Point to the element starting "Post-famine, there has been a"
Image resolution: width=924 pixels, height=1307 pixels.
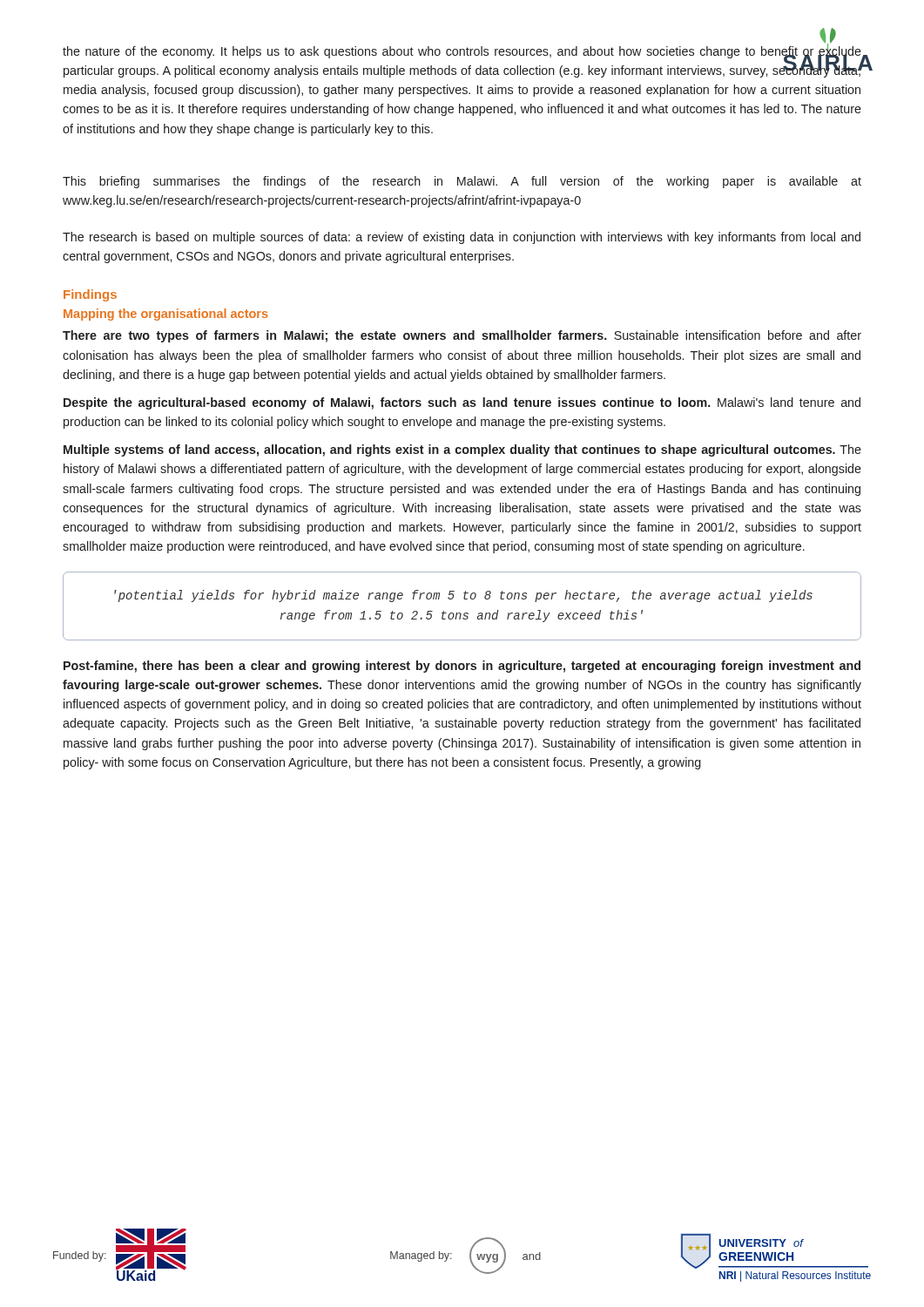462,714
